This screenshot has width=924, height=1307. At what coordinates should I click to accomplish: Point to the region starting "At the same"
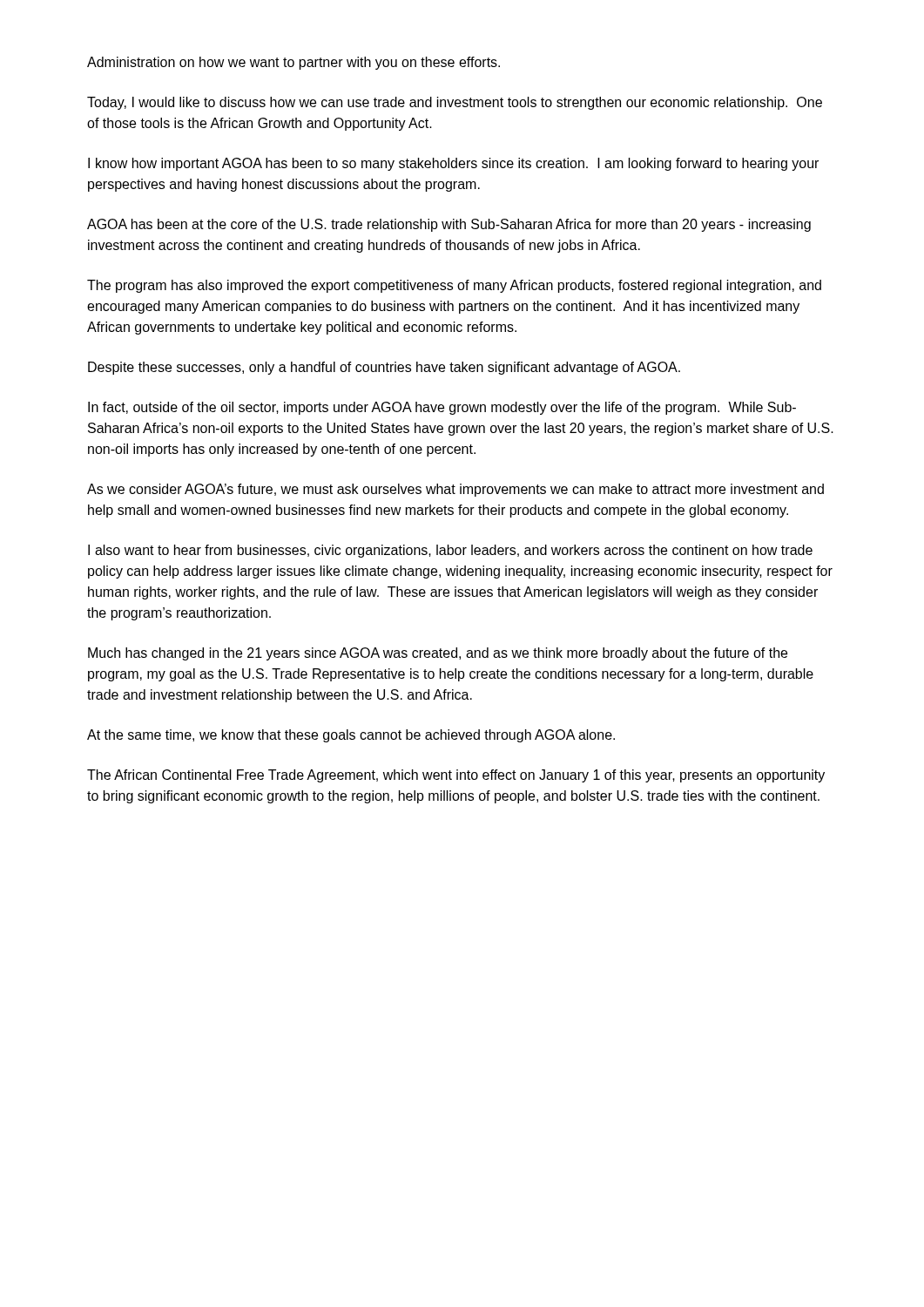click(x=352, y=735)
